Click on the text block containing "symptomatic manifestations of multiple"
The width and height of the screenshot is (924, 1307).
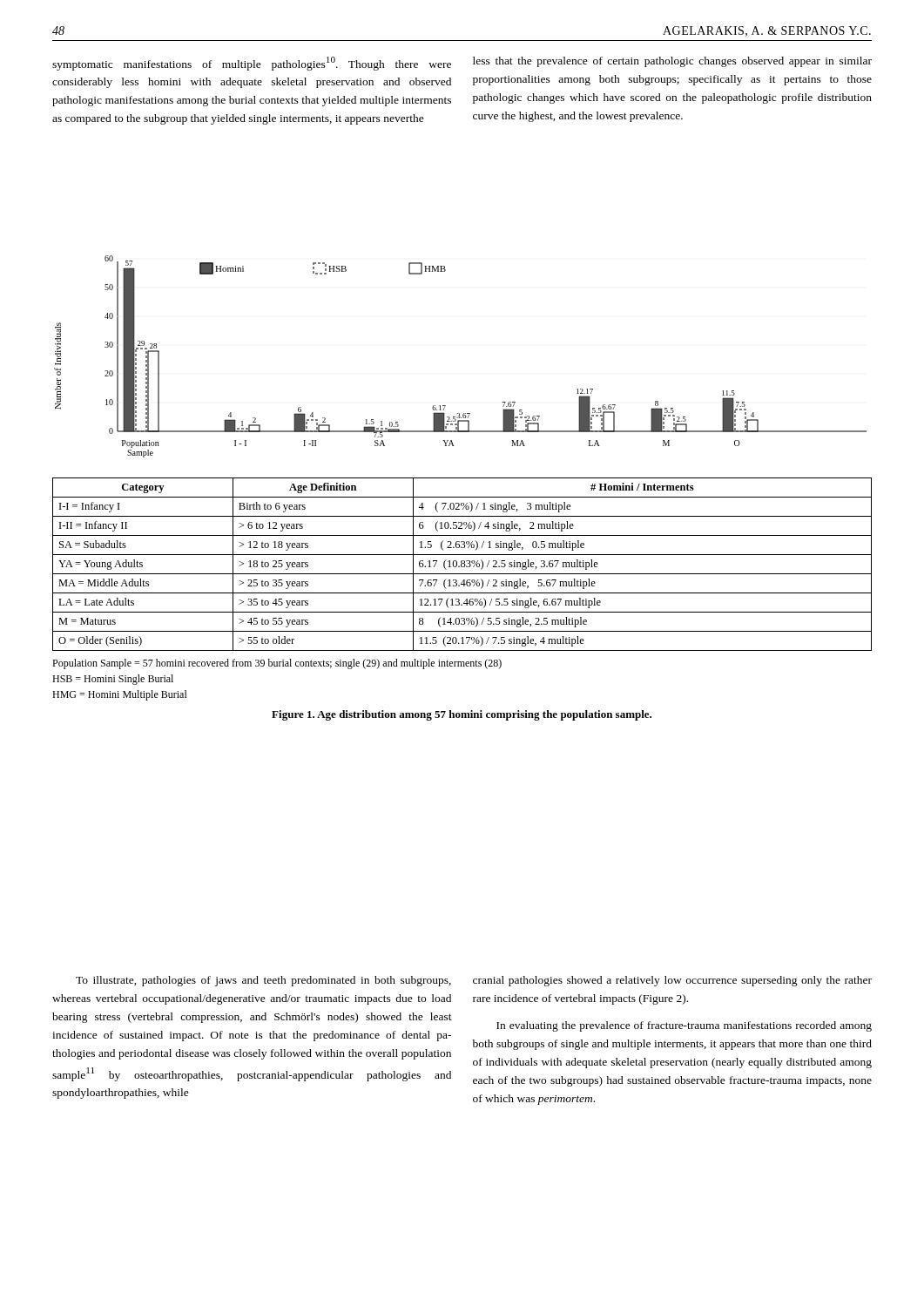[x=252, y=89]
